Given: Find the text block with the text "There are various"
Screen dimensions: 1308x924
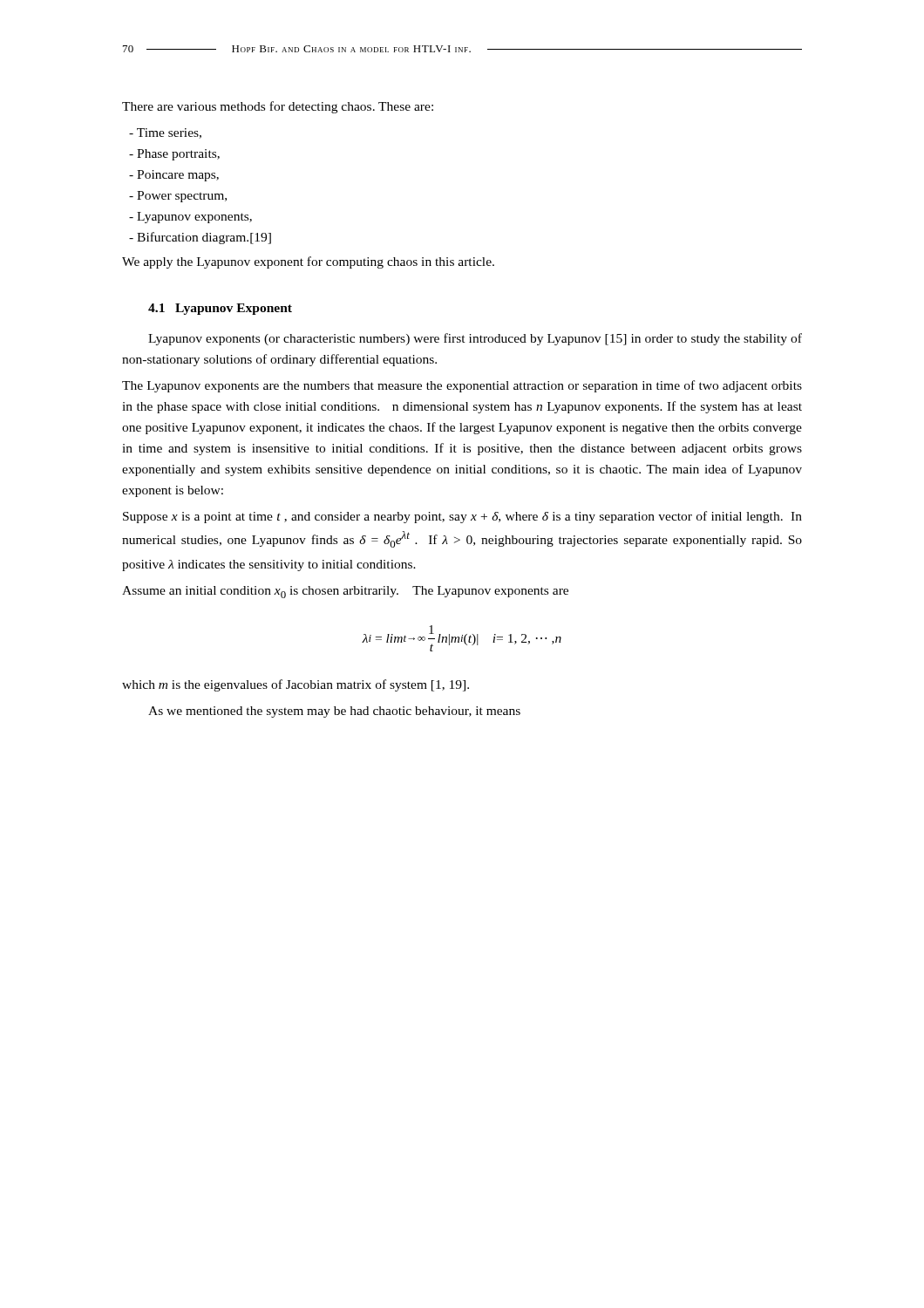Looking at the screenshot, I should (278, 106).
